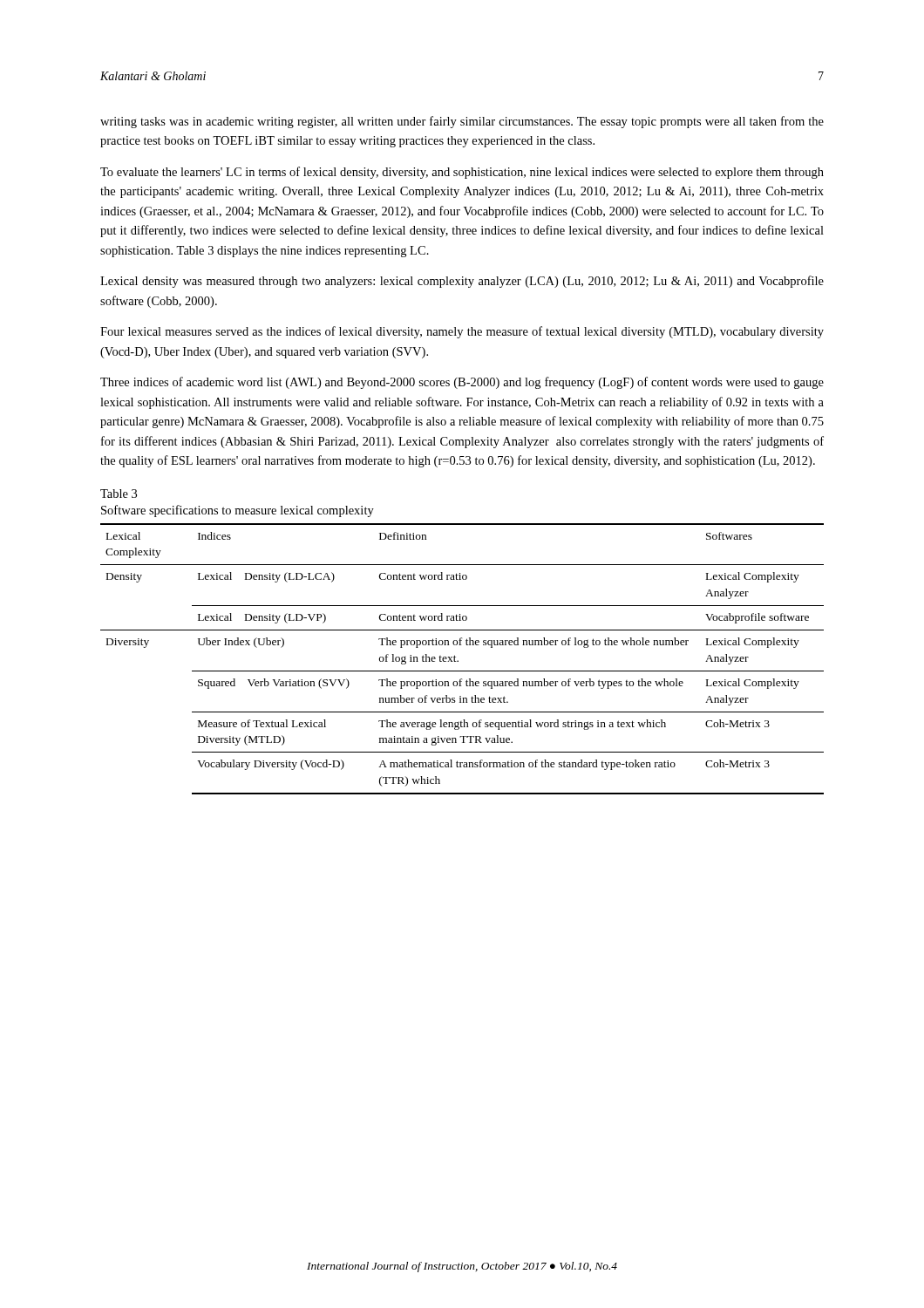Find the table that mentions "Lexical Complexity Analyzer"
The width and height of the screenshot is (924, 1308).
coord(462,659)
